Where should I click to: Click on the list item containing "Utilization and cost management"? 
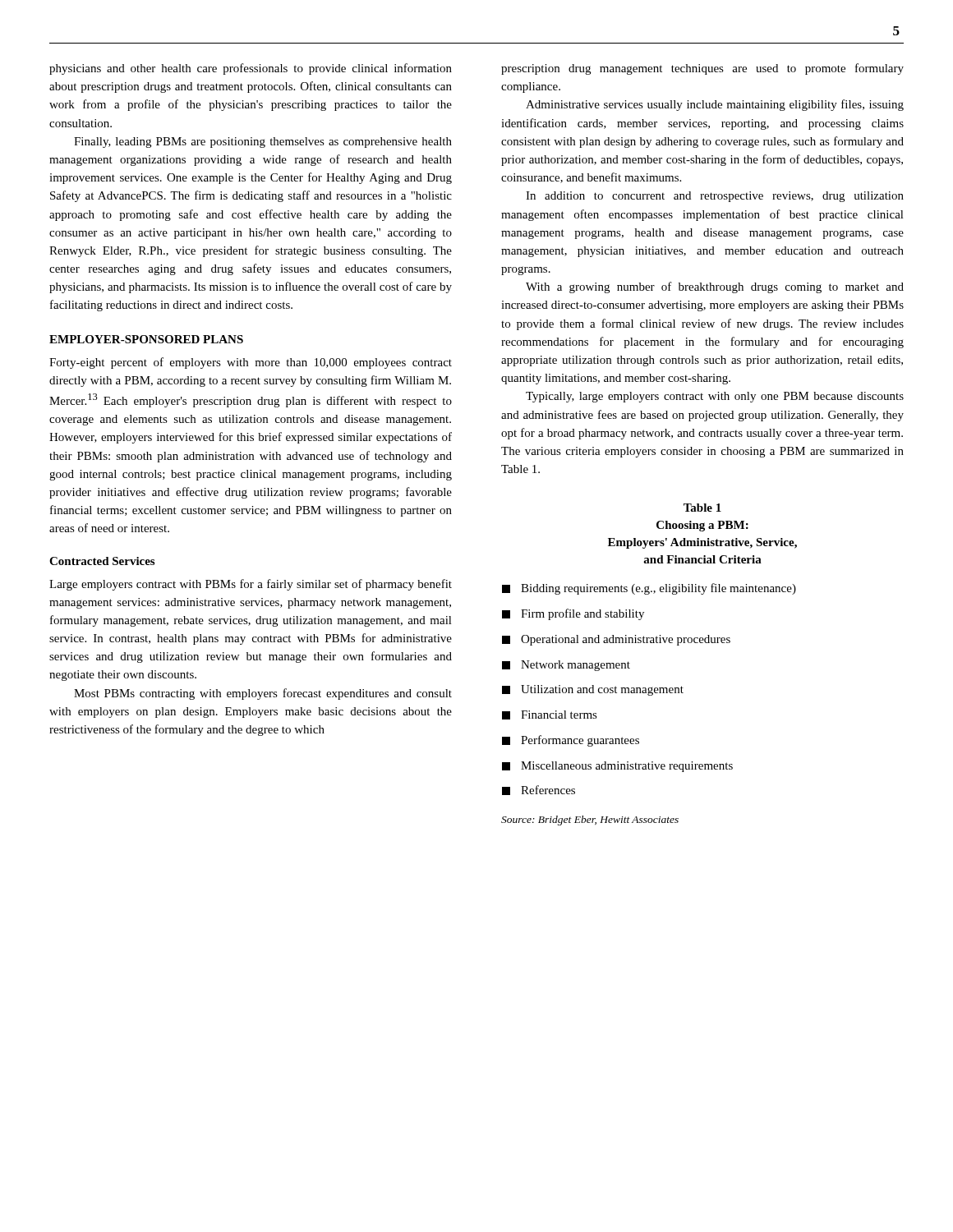(593, 690)
